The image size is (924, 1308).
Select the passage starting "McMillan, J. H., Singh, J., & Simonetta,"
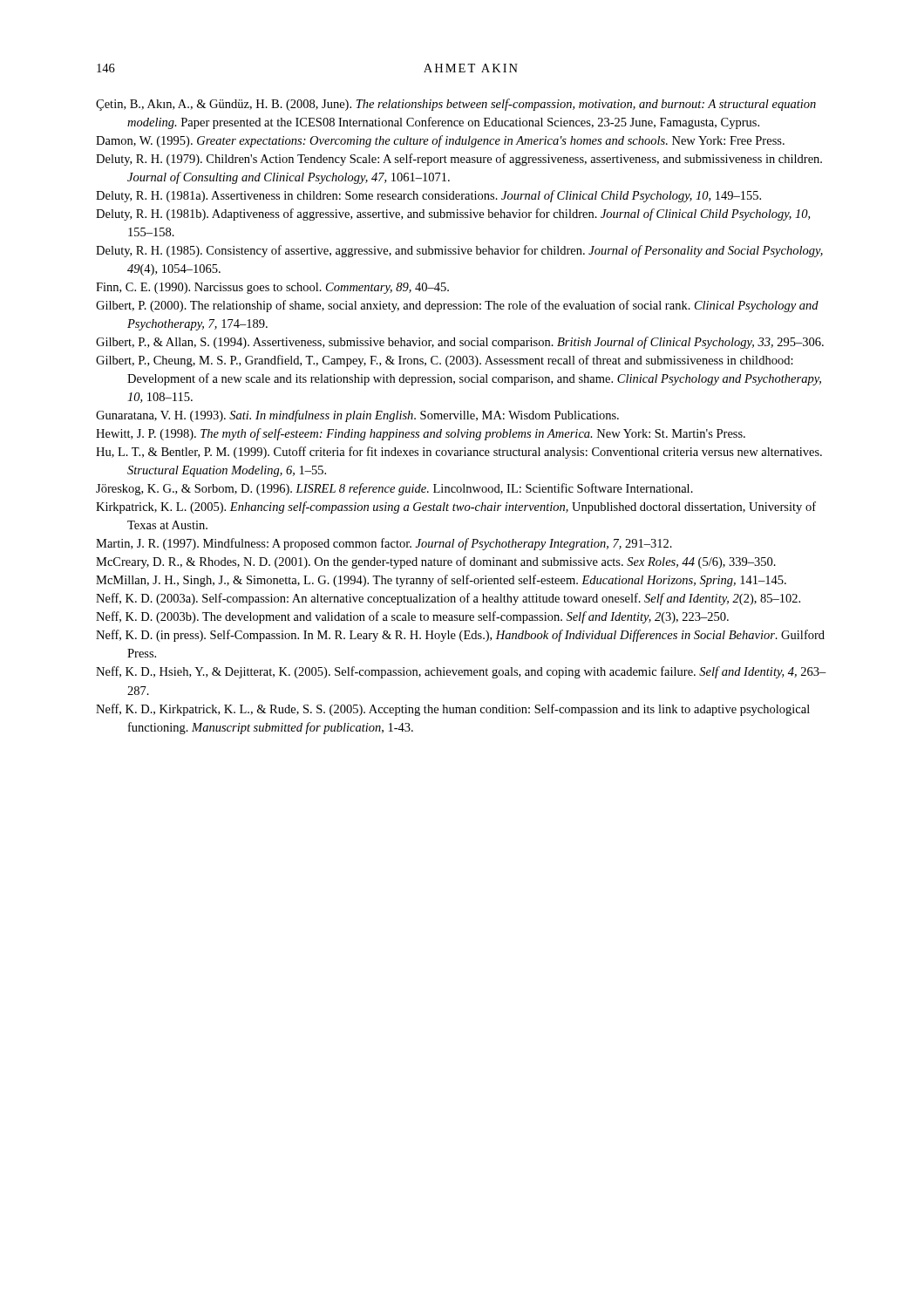pyautogui.click(x=441, y=580)
